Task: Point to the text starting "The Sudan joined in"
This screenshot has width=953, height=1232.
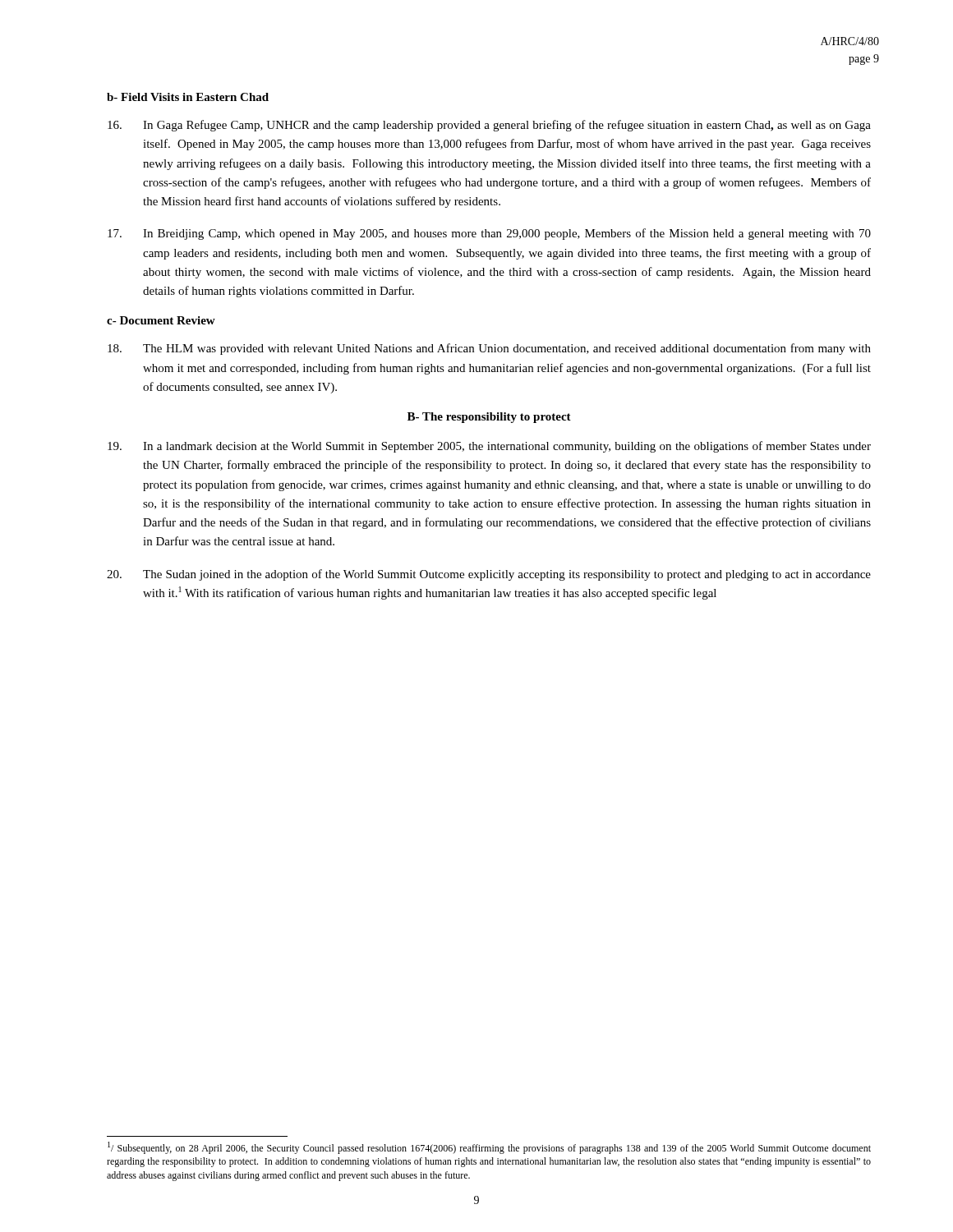Action: 489,584
